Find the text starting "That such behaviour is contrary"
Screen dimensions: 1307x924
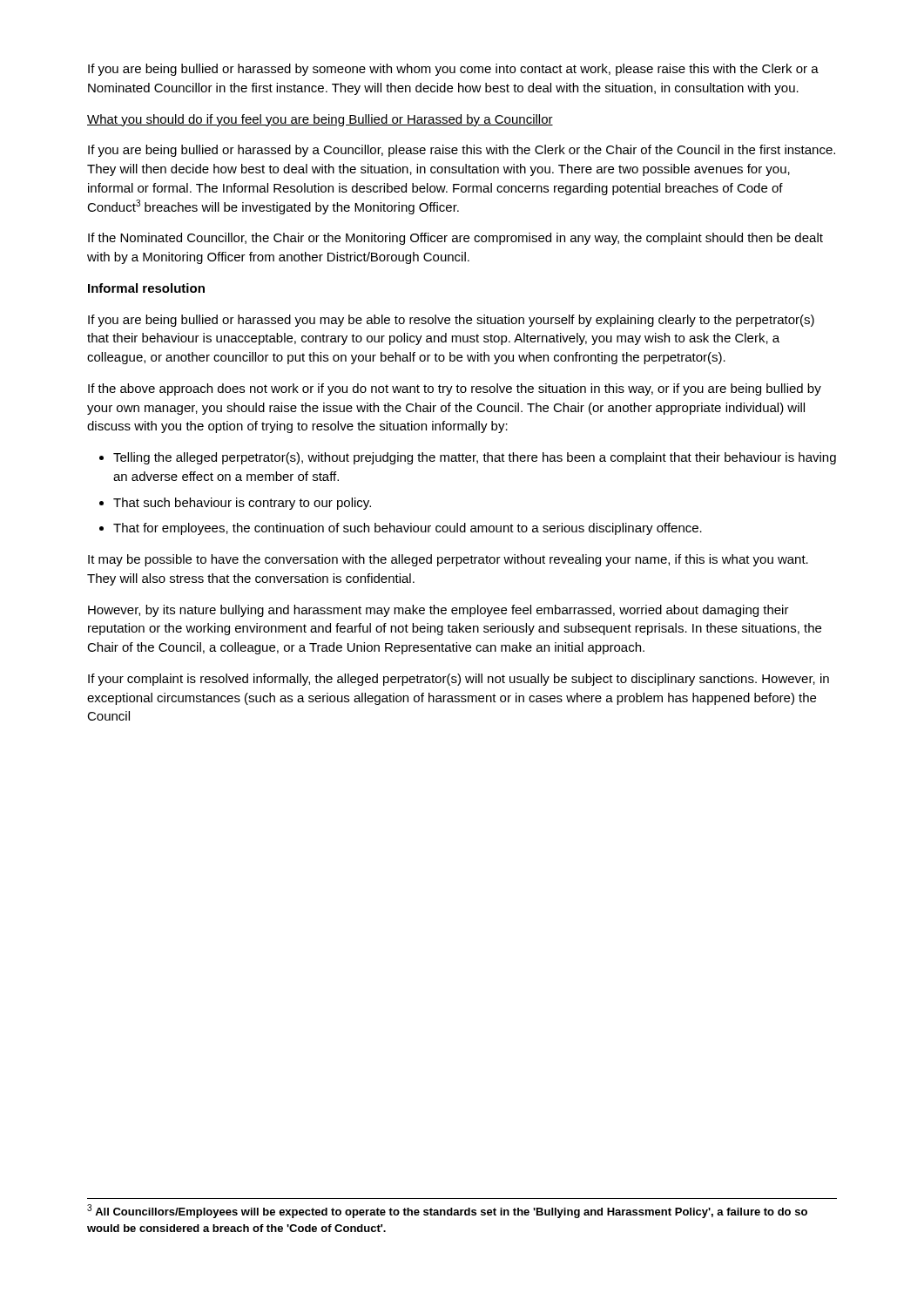[x=235, y=504]
